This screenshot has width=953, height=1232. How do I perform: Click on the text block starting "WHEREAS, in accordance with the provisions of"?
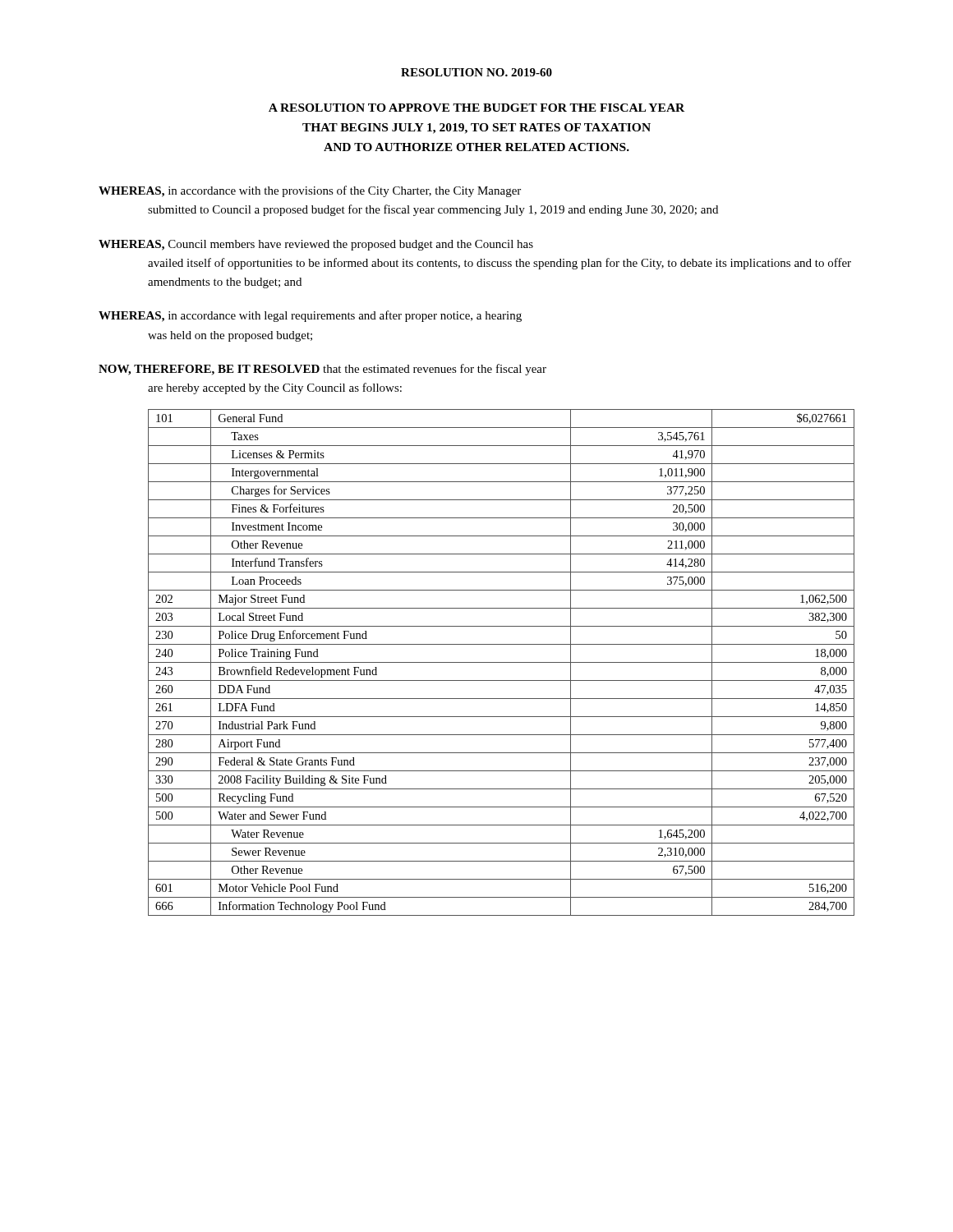click(x=476, y=202)
